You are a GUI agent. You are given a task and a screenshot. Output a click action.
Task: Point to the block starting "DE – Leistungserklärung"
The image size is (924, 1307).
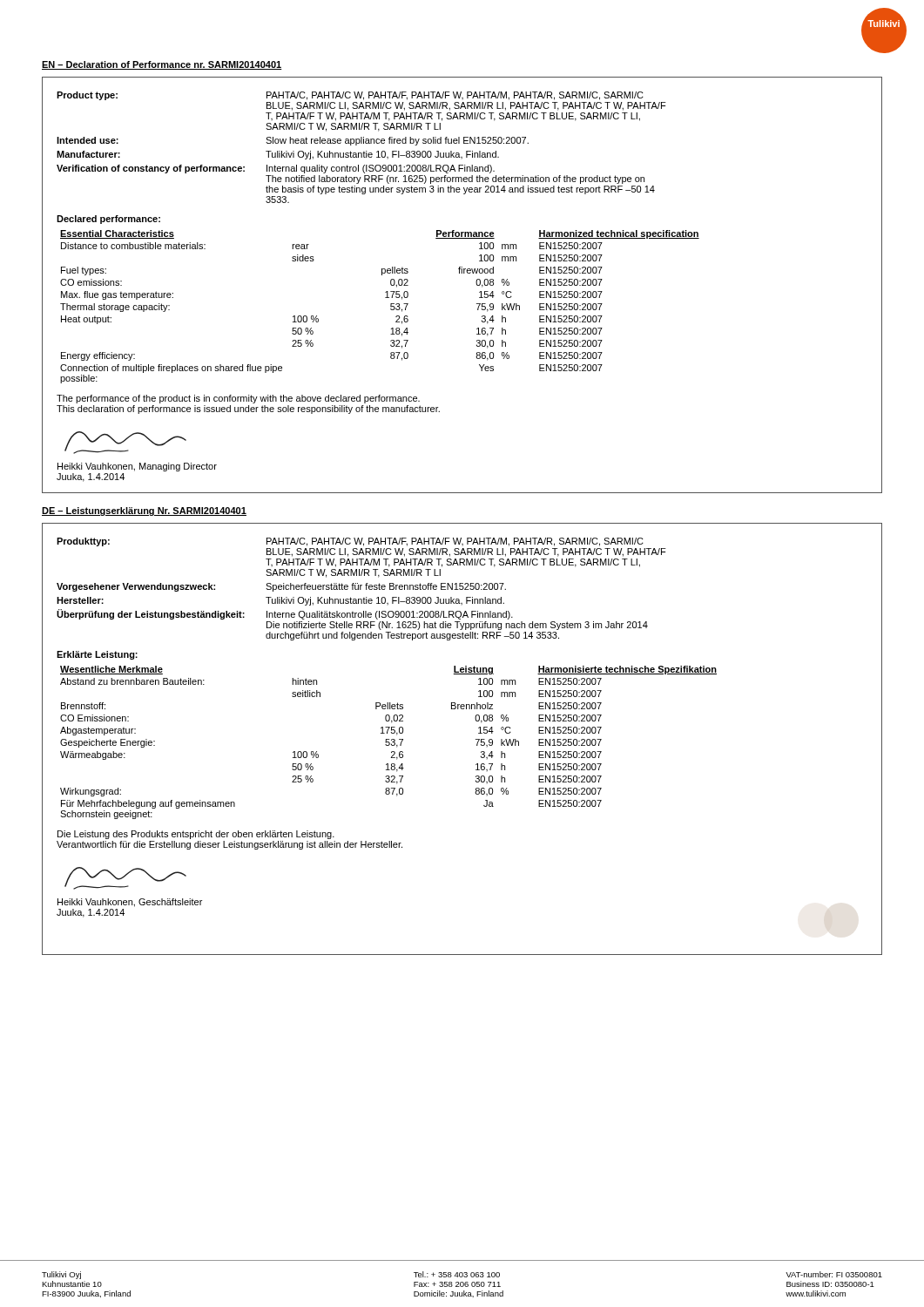[144, 511]
